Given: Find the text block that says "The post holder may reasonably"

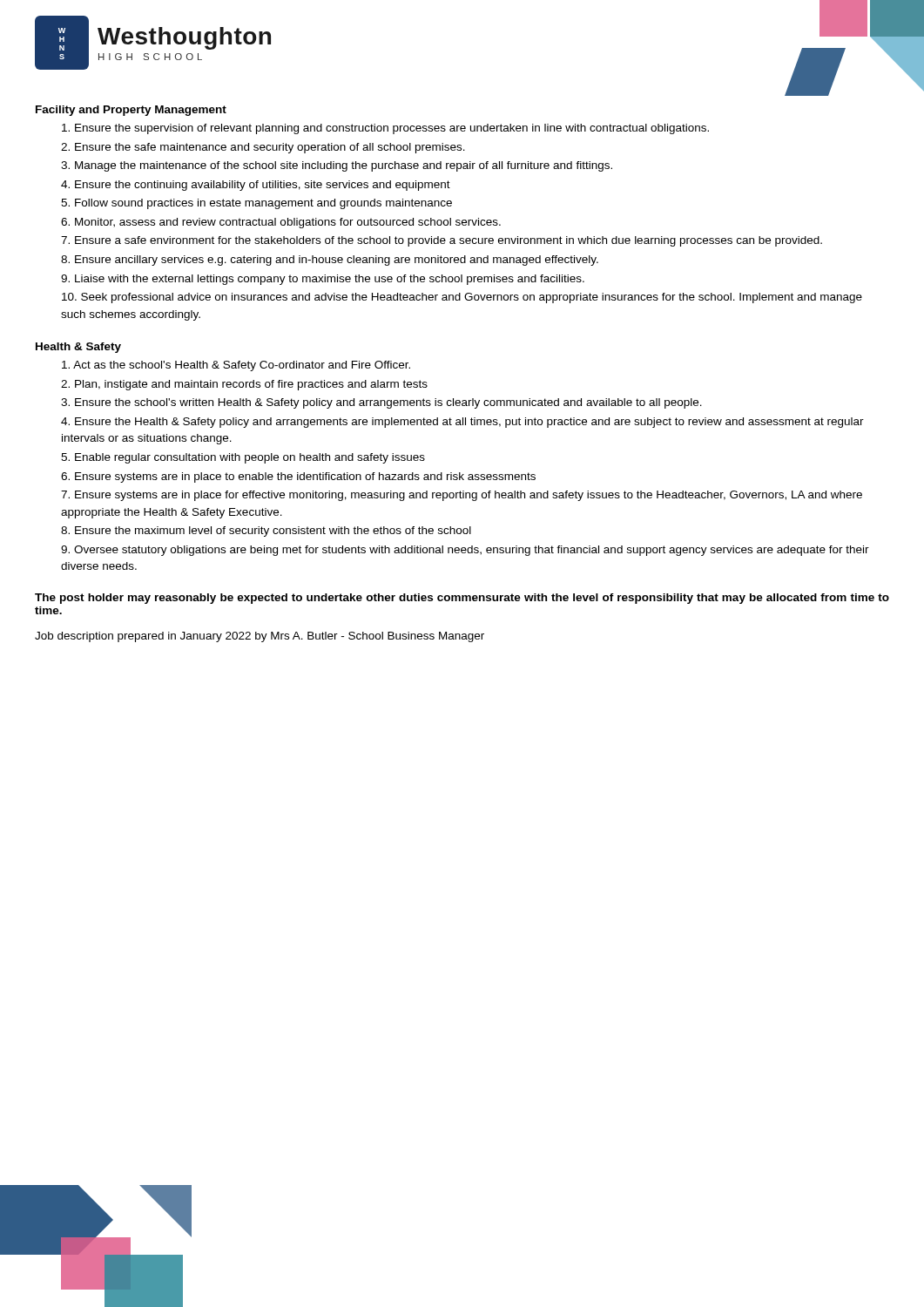Looking at the screenshot, I should (462, 604).
